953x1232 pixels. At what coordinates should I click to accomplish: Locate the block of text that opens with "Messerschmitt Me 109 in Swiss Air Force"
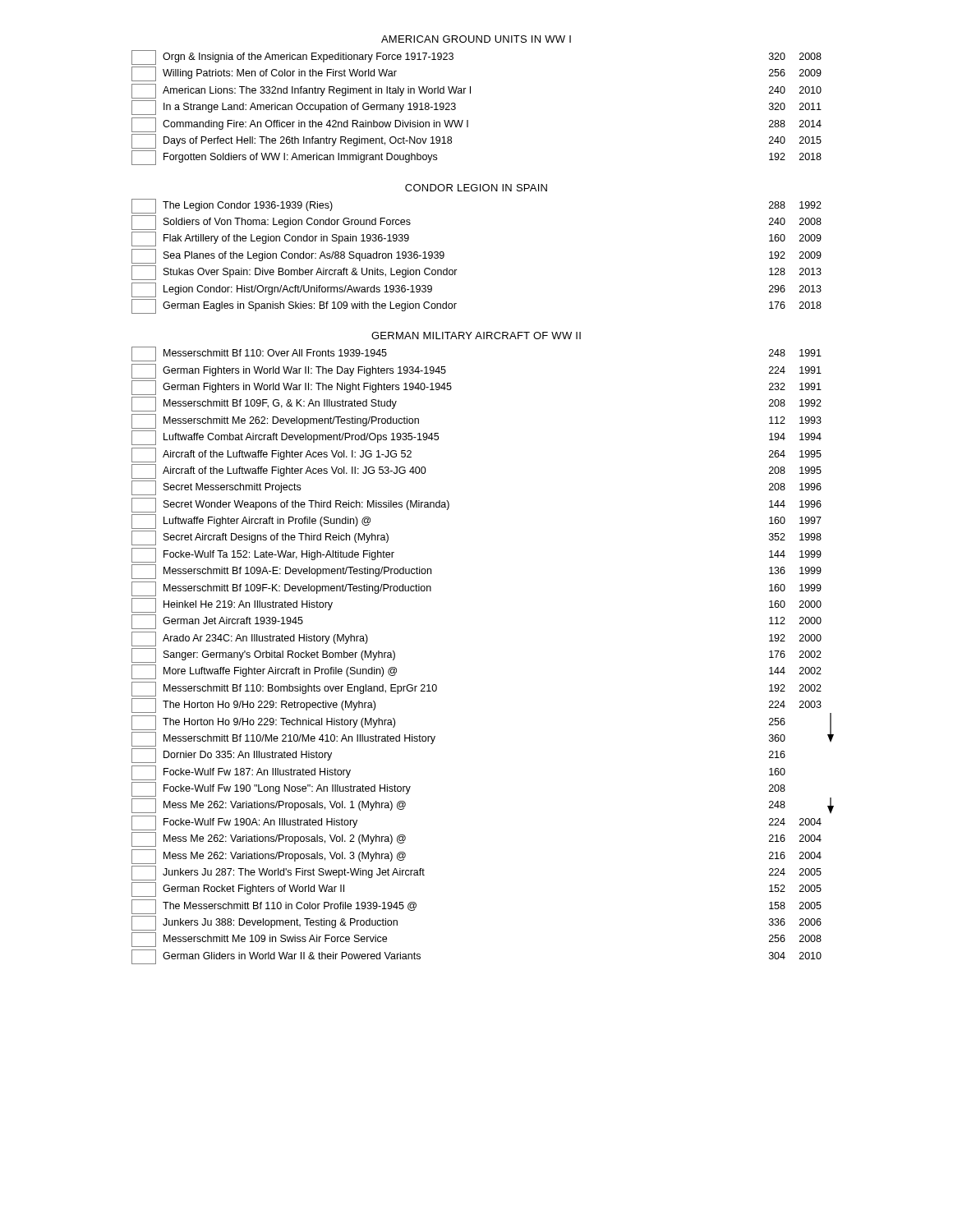258,941
